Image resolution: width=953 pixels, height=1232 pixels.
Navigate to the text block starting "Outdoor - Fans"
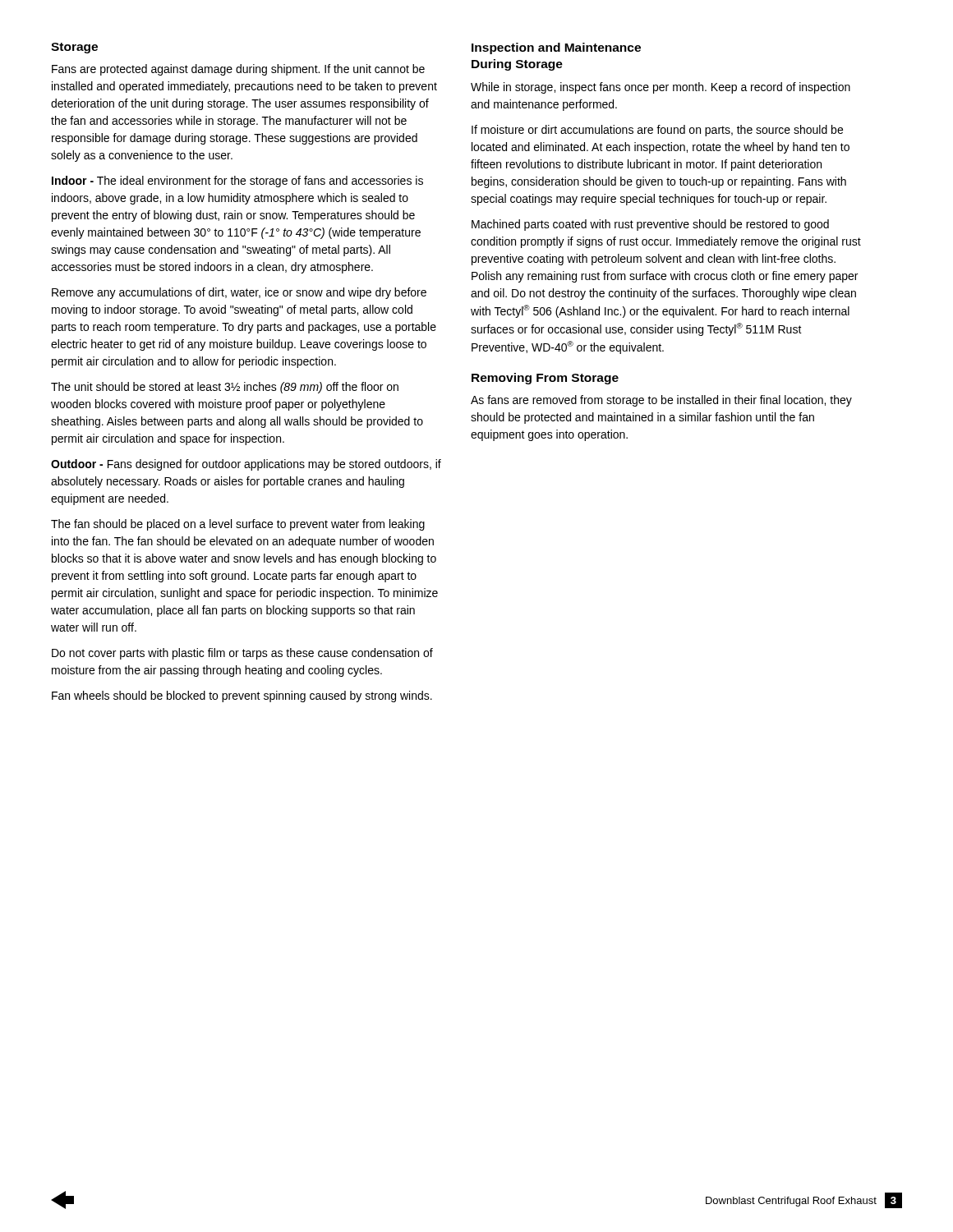(246, 481)
